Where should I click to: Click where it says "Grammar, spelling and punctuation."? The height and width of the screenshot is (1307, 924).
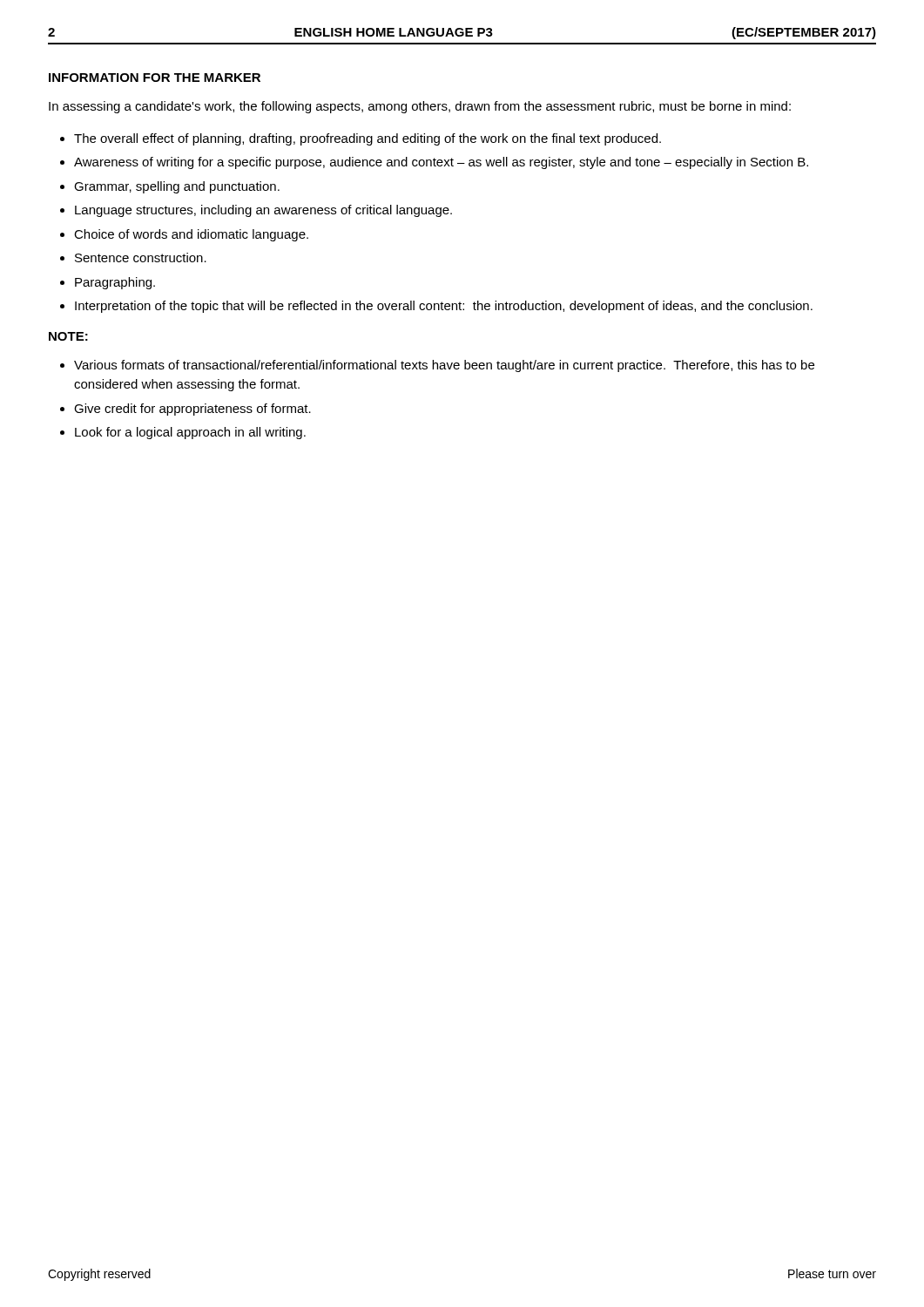(x=177, y=187)
